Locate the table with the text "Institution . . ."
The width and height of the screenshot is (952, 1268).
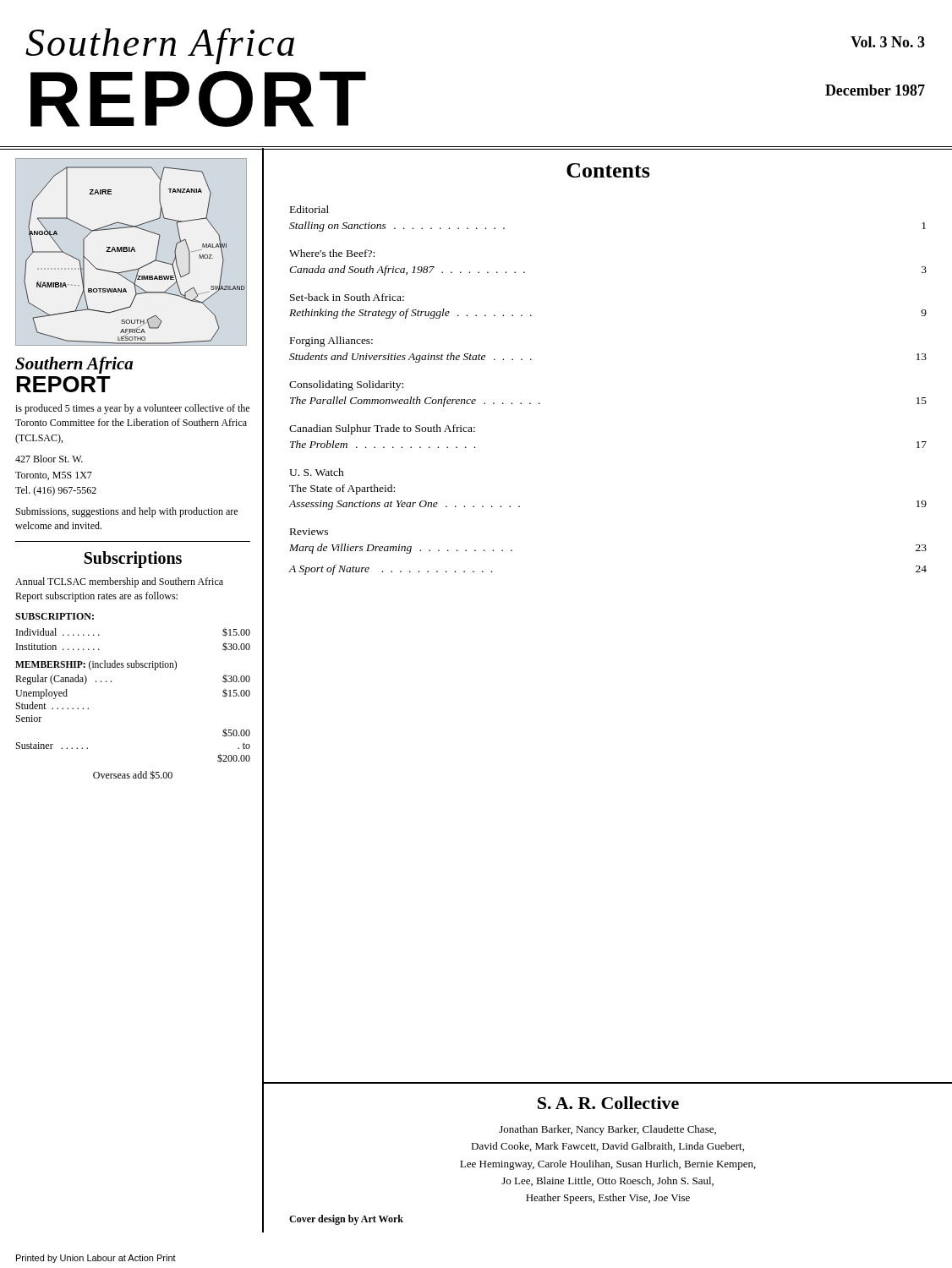tap(133, 640)
